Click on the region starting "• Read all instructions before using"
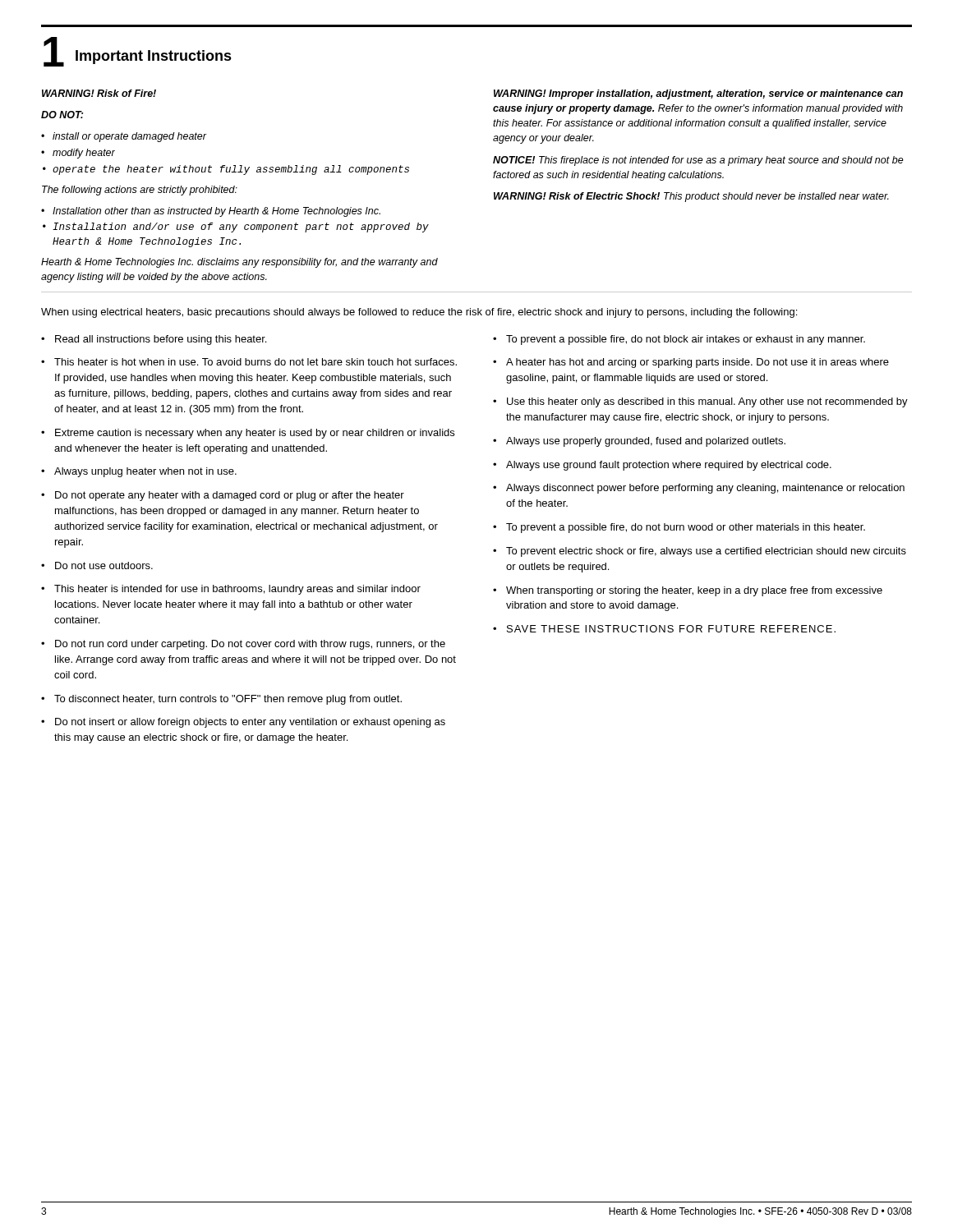Screen dimensions: 1232x953 [x=154, y=339]
